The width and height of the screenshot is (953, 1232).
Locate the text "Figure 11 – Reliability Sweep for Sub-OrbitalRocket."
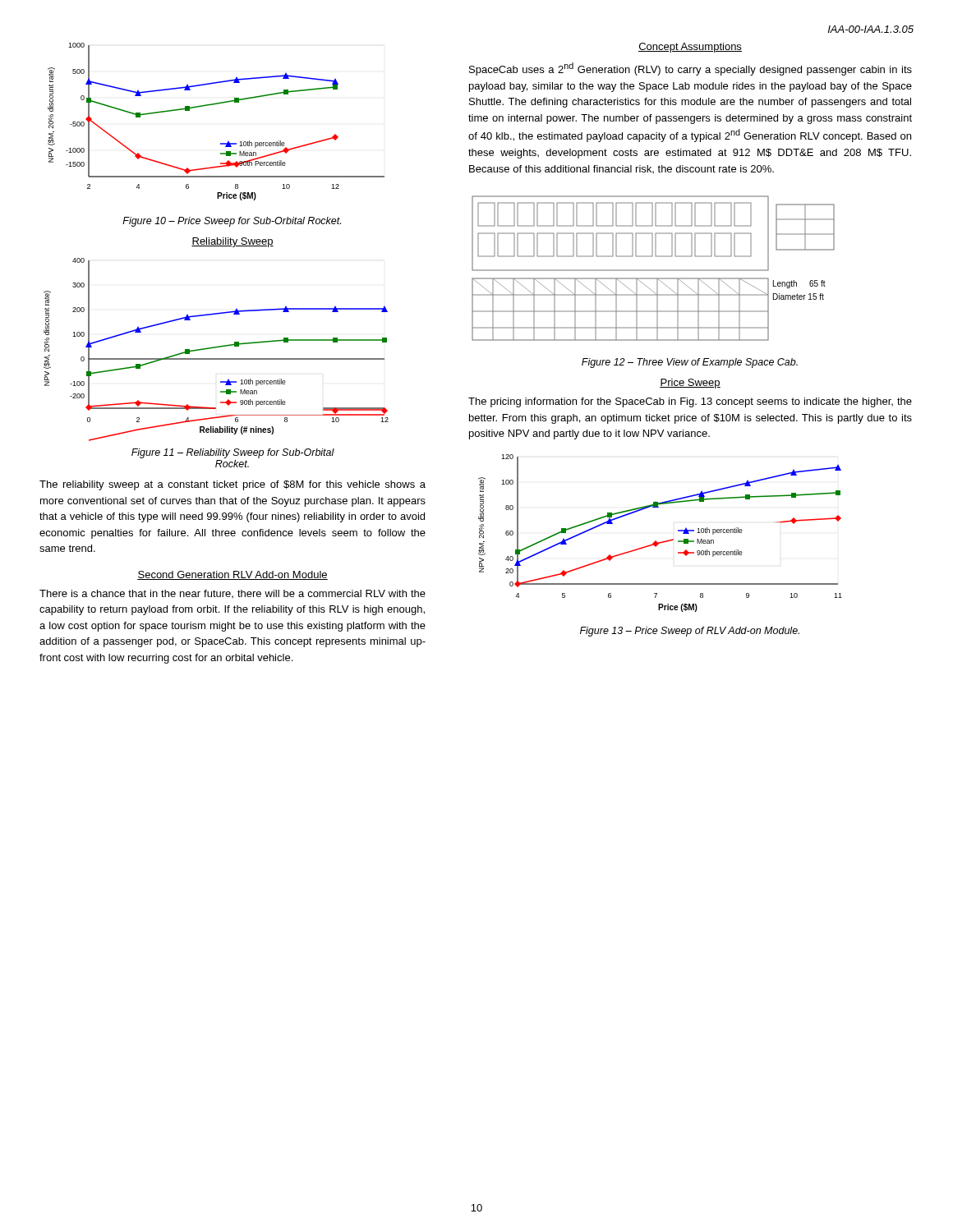click(232, 458)
